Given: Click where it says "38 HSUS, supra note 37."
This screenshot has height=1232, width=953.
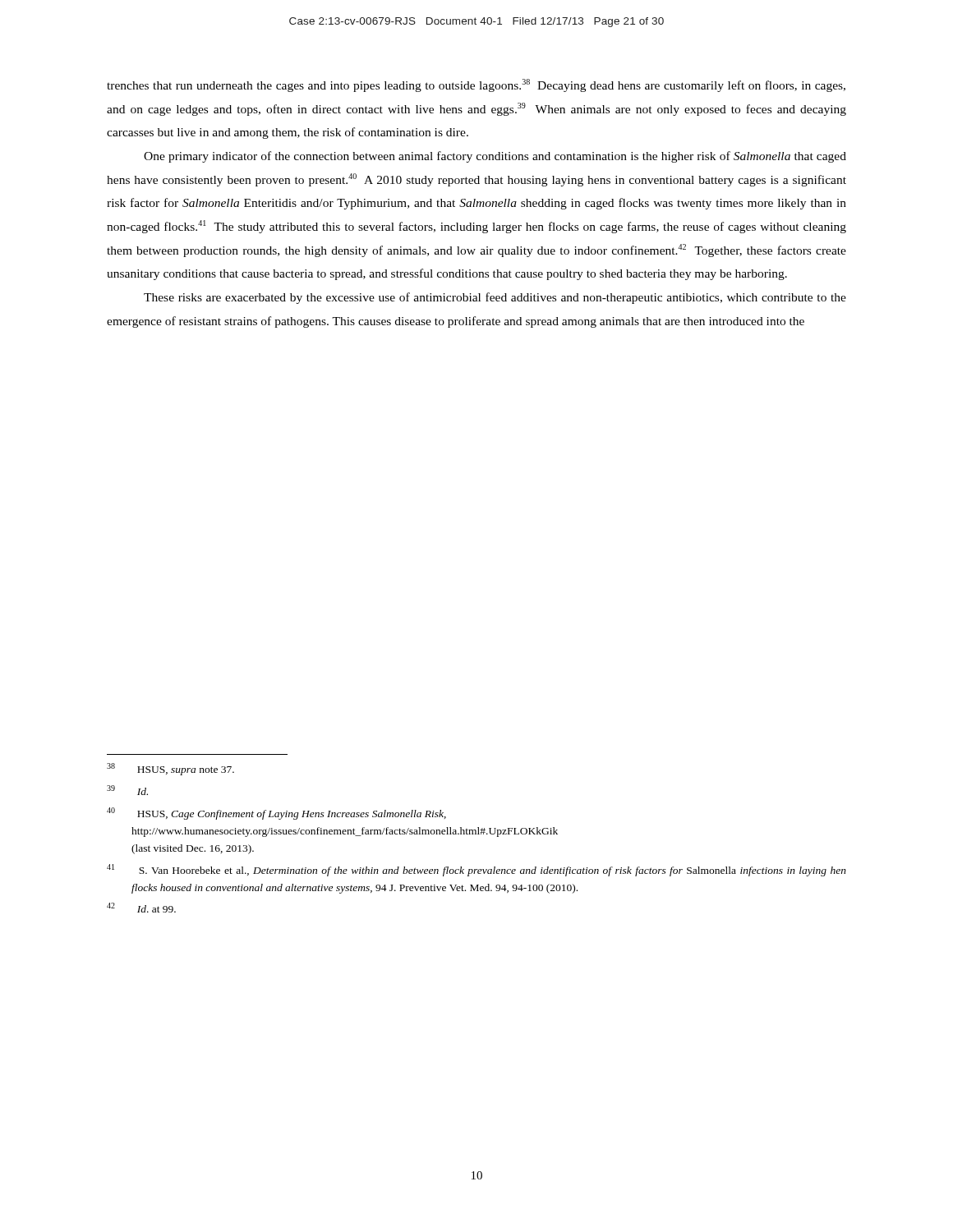Looking at the screenshot, I should 171,770.
